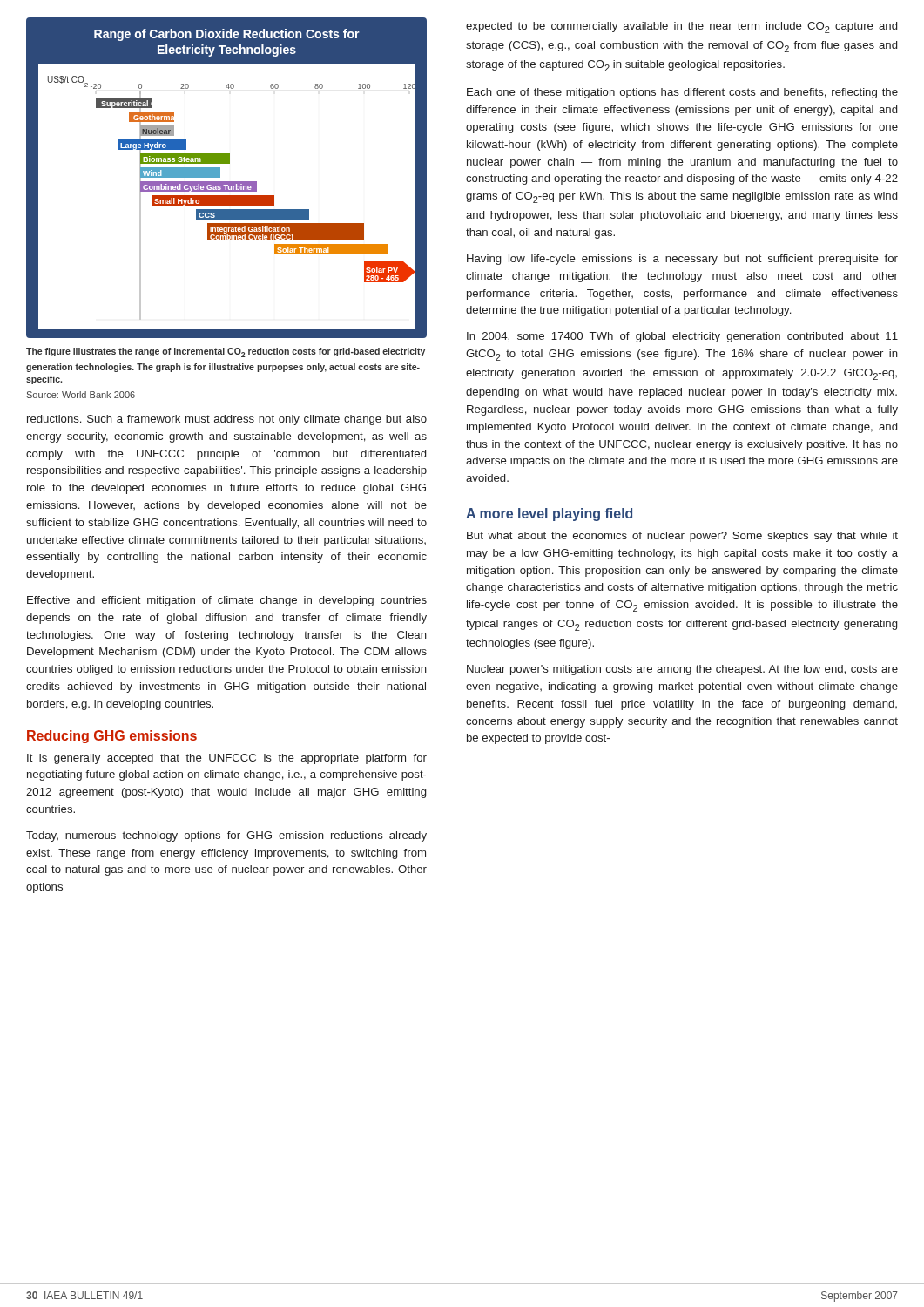Screen dimensions: 1307x924
Task: Where does it say "A more level playing field"?
Action: pos(550,514)
